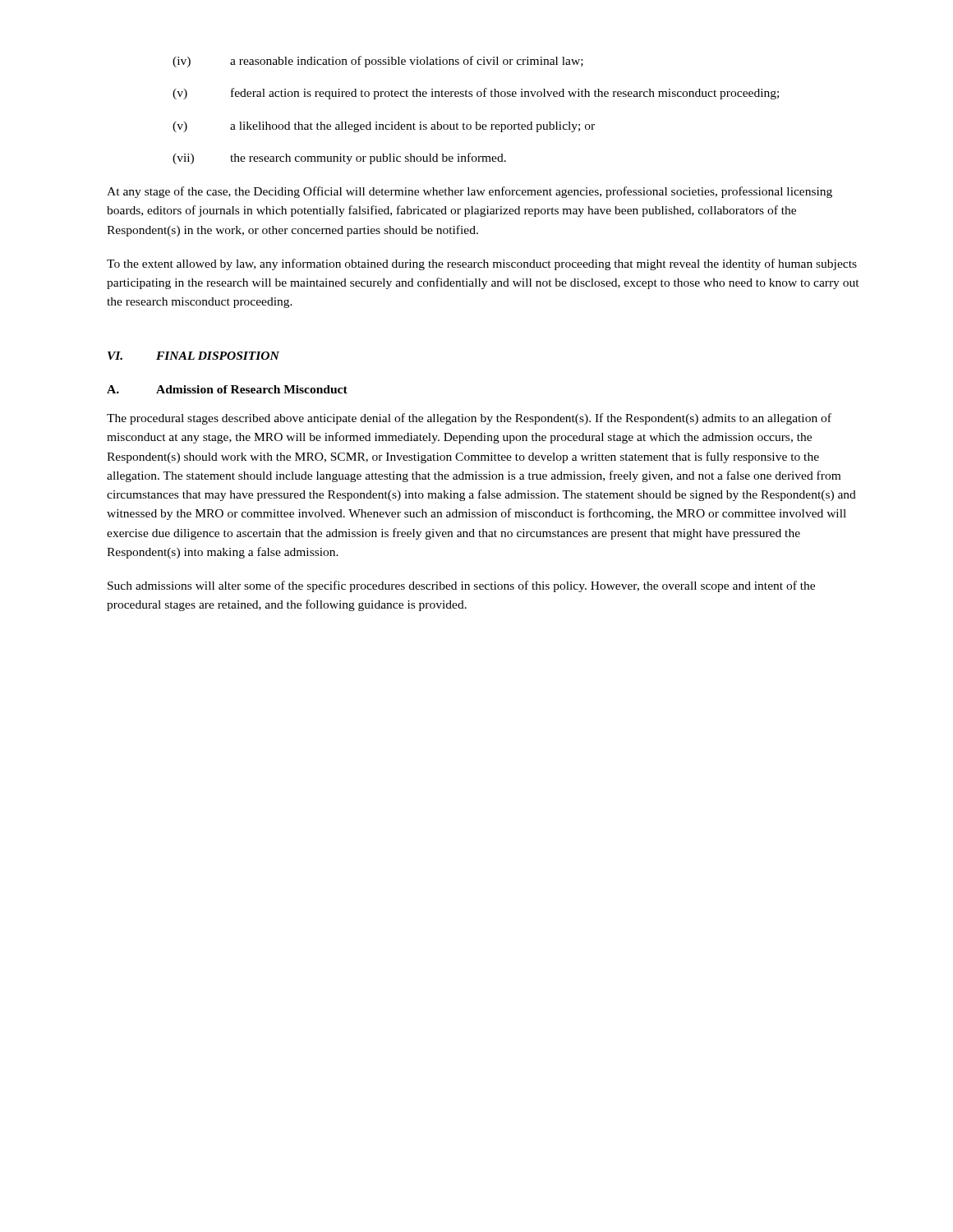The height and width of the screenshot is (1232, 953).
Task: Find the block on this page that starts "To the extent allowed"
Action: [483, 282]
